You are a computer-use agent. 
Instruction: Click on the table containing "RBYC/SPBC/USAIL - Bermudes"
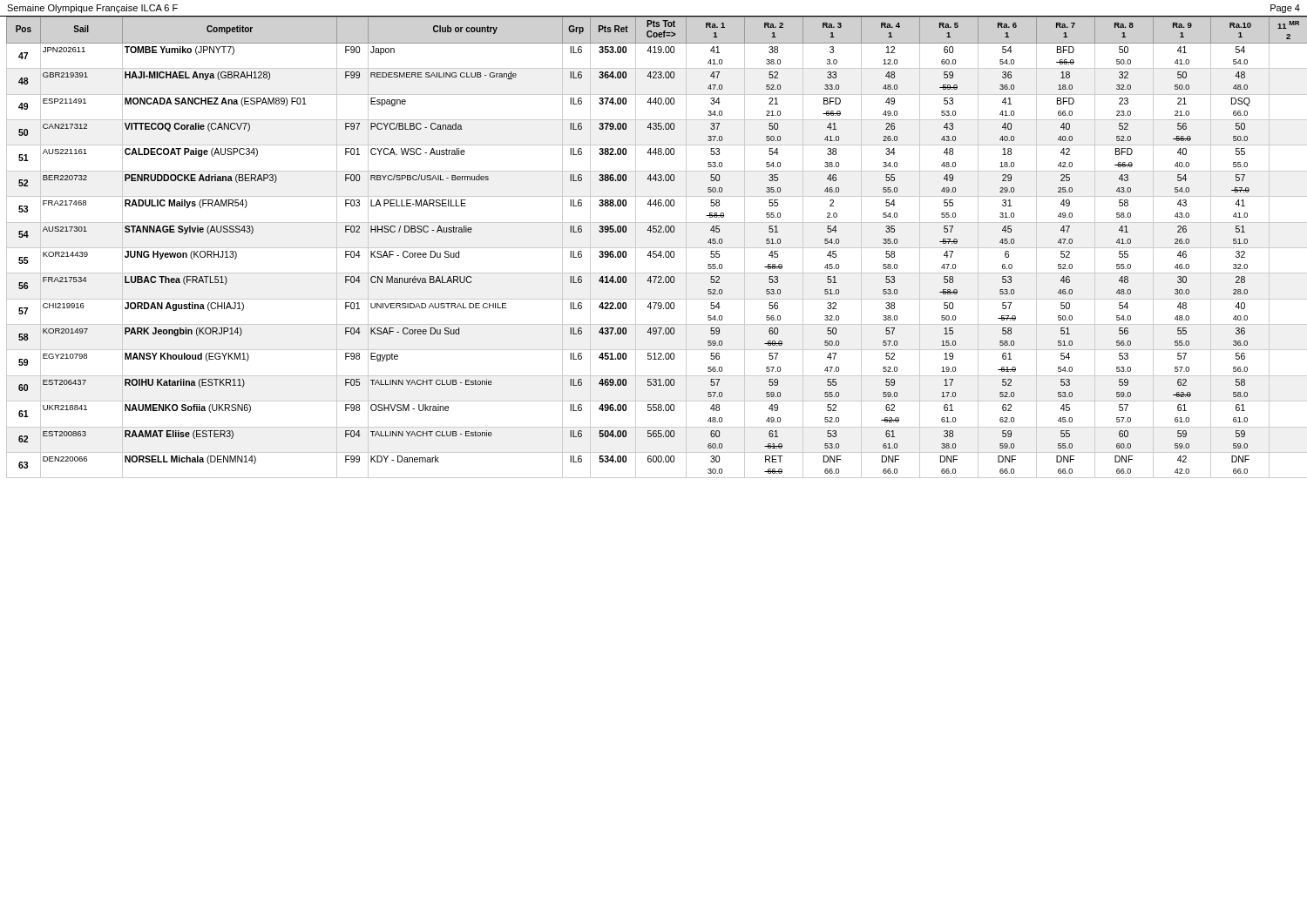(x=654, y=247)
